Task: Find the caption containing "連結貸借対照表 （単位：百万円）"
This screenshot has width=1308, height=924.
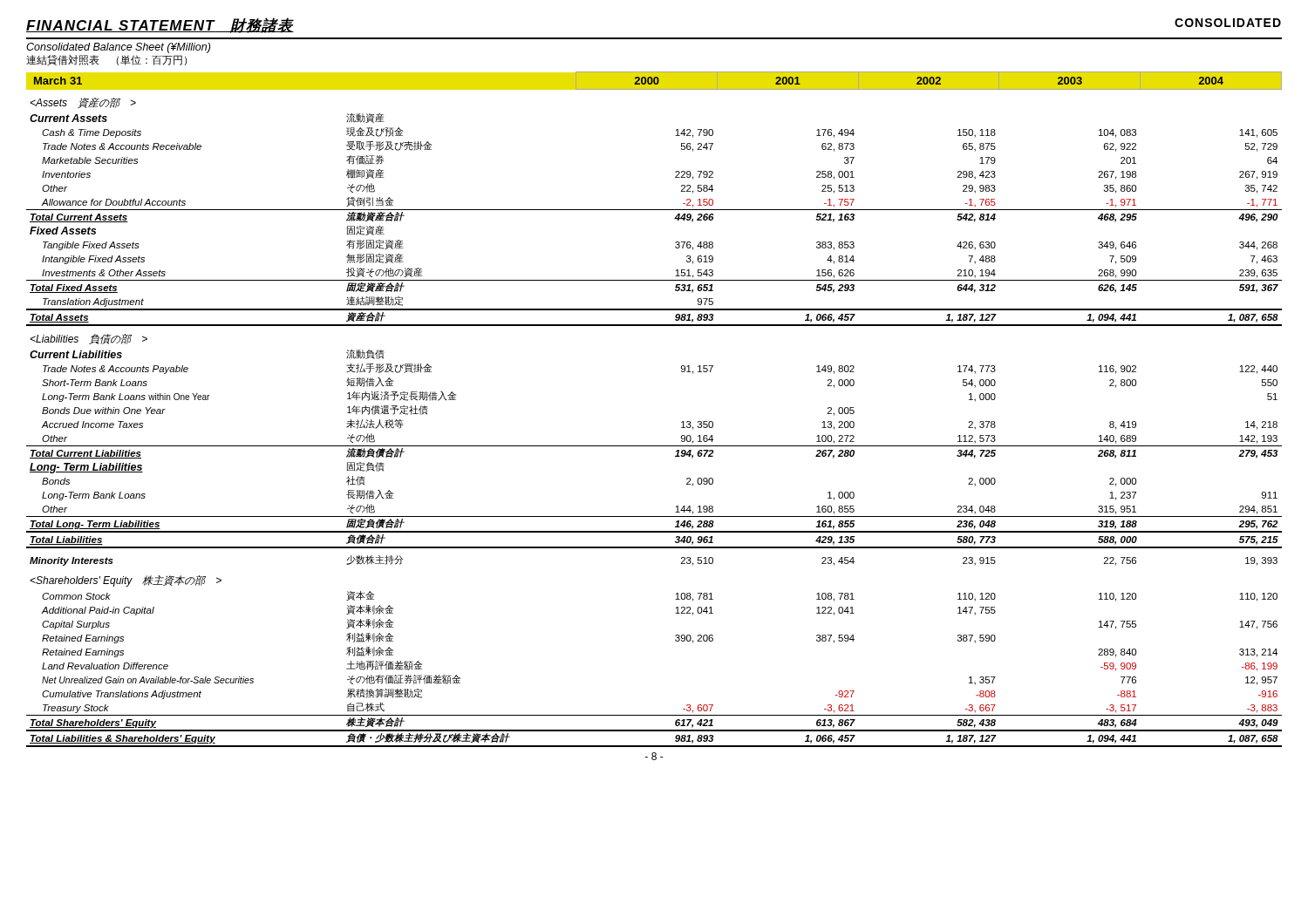Action: pyautogui.click(x=110, y=60)
